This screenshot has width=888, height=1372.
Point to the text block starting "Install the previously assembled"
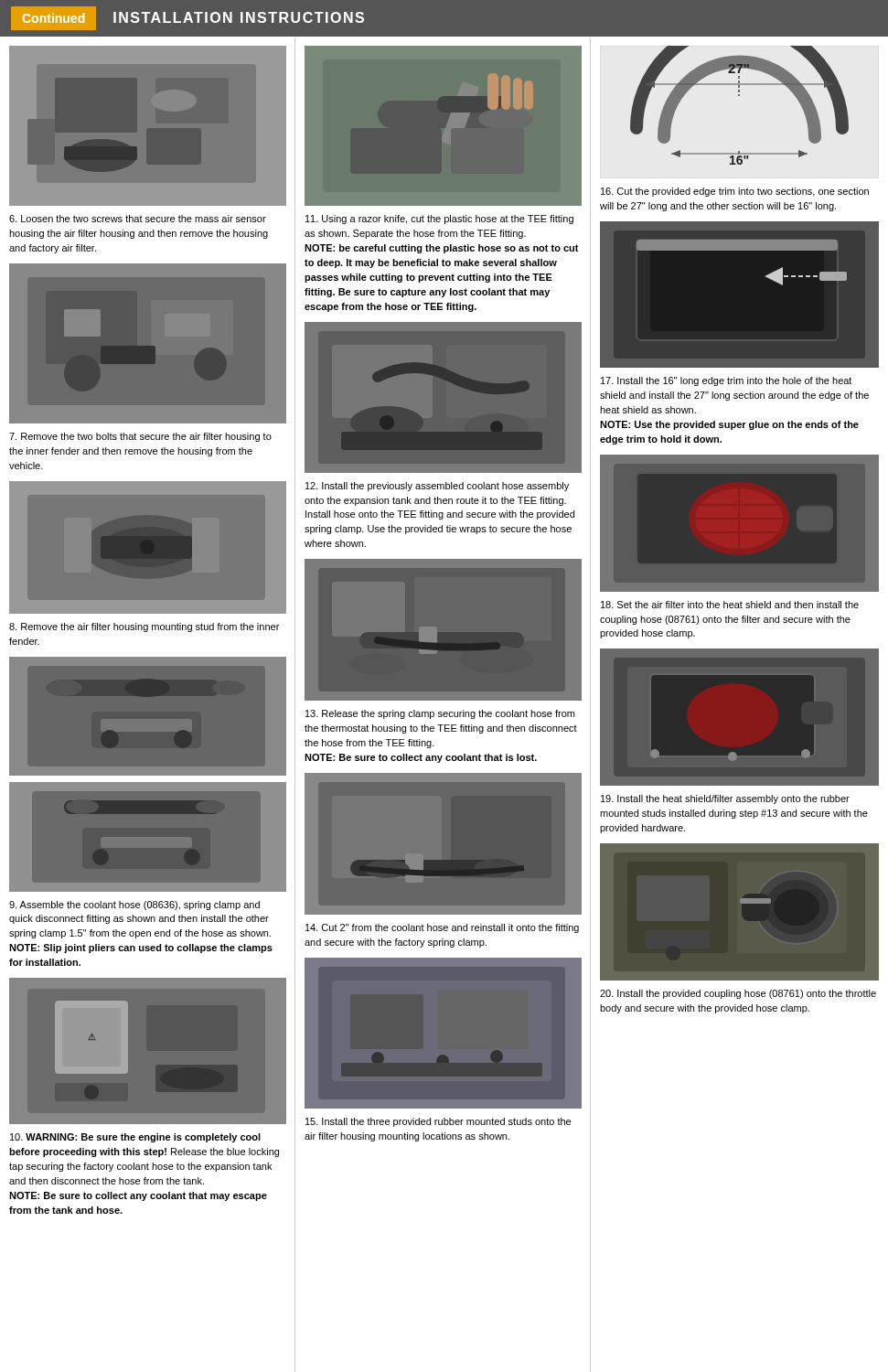440,514
